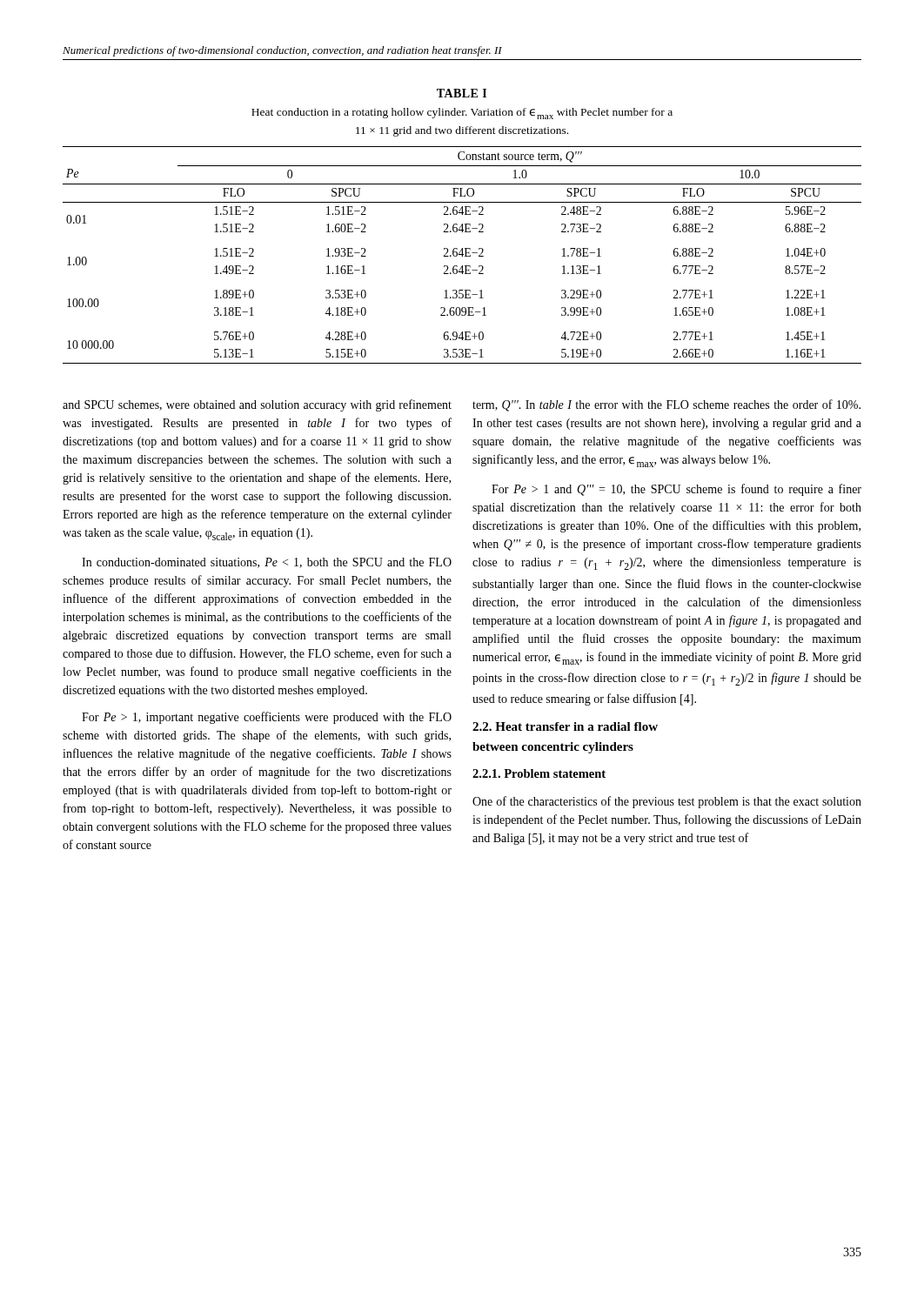Click on the block starting "2.2. Heat transfer in a radial"
This screenshot has height=1305, width=924.
(565, 726)
